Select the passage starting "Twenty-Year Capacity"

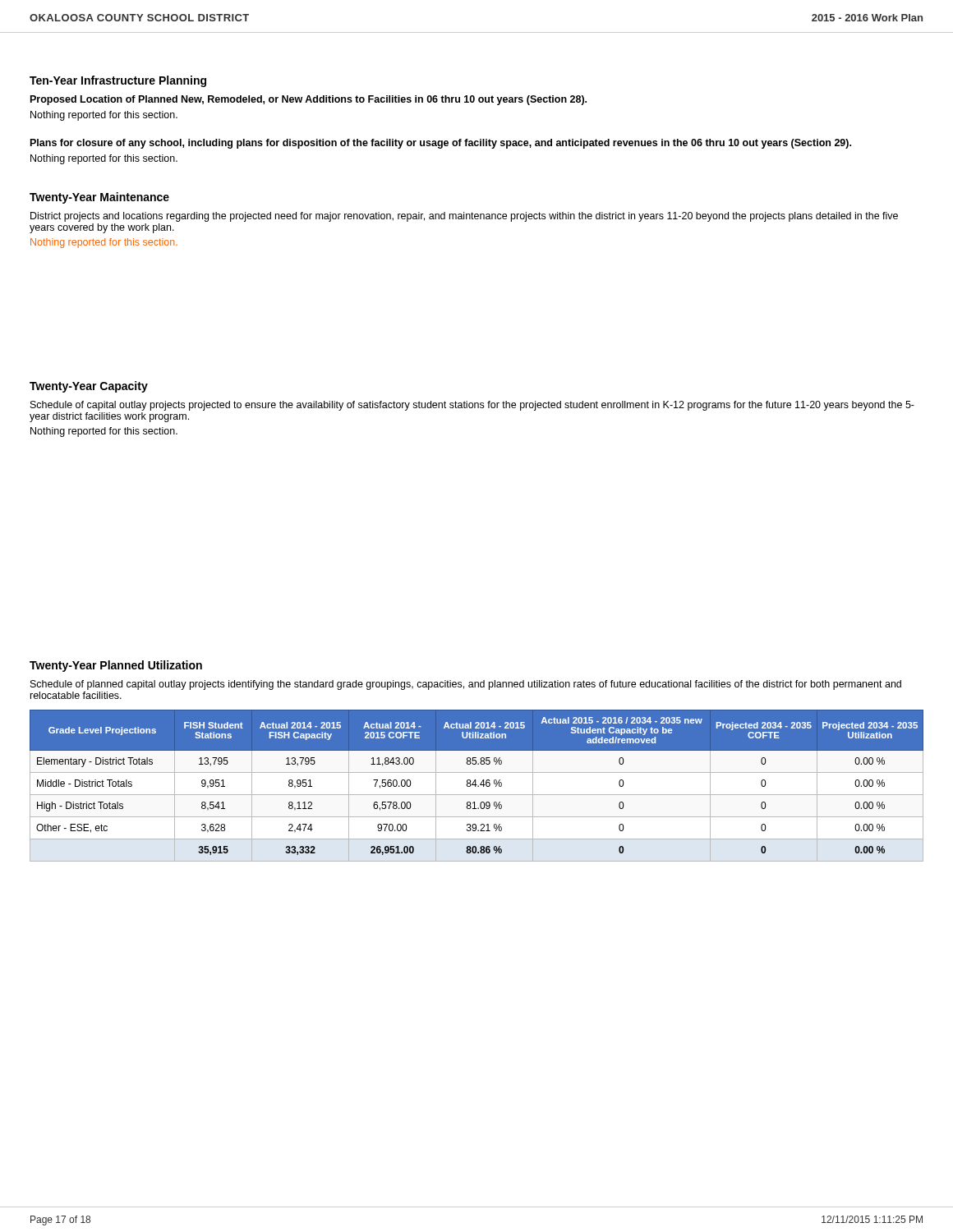tap(89, 386)
